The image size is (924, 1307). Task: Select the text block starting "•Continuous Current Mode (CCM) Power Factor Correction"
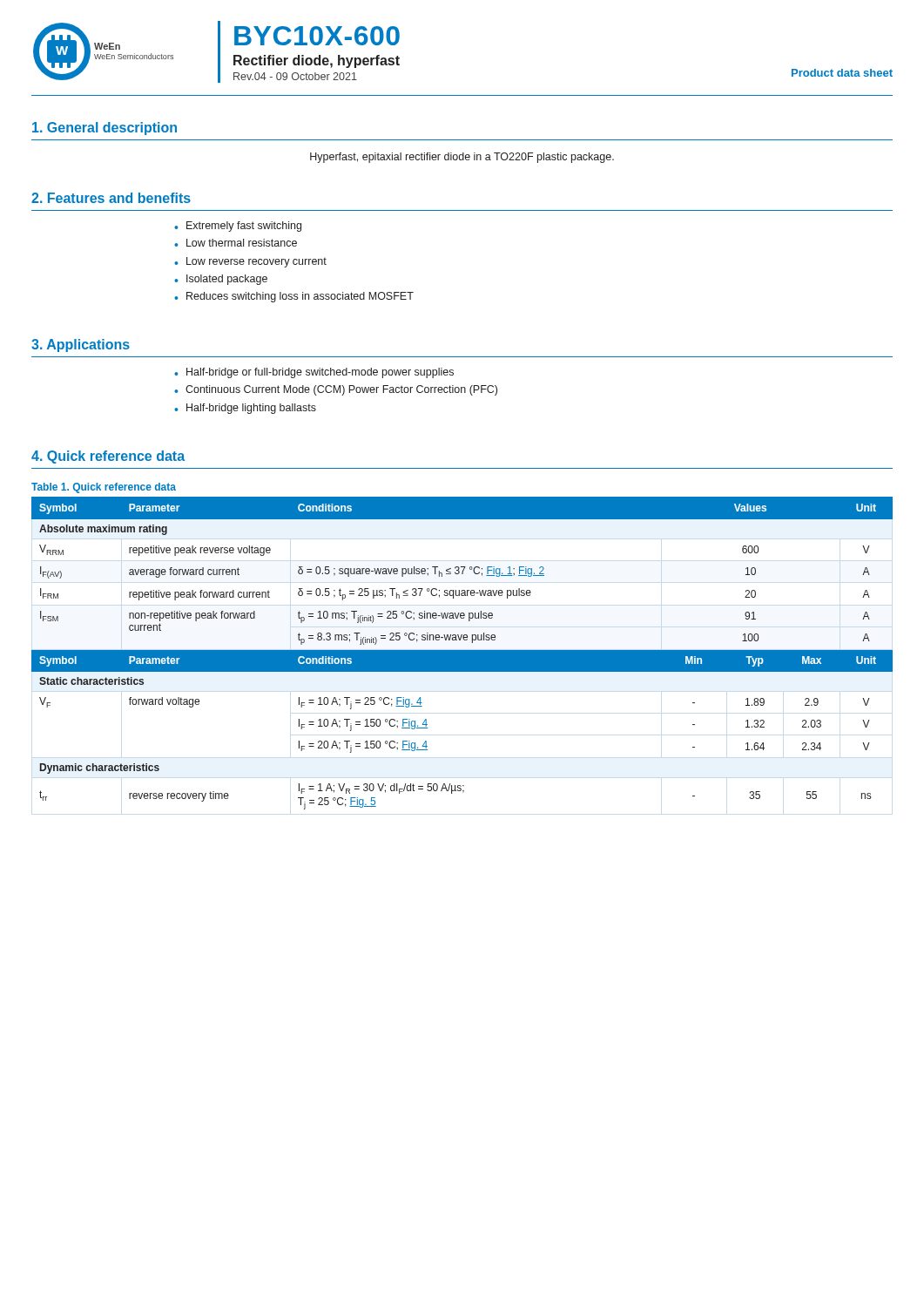(336, 392)
